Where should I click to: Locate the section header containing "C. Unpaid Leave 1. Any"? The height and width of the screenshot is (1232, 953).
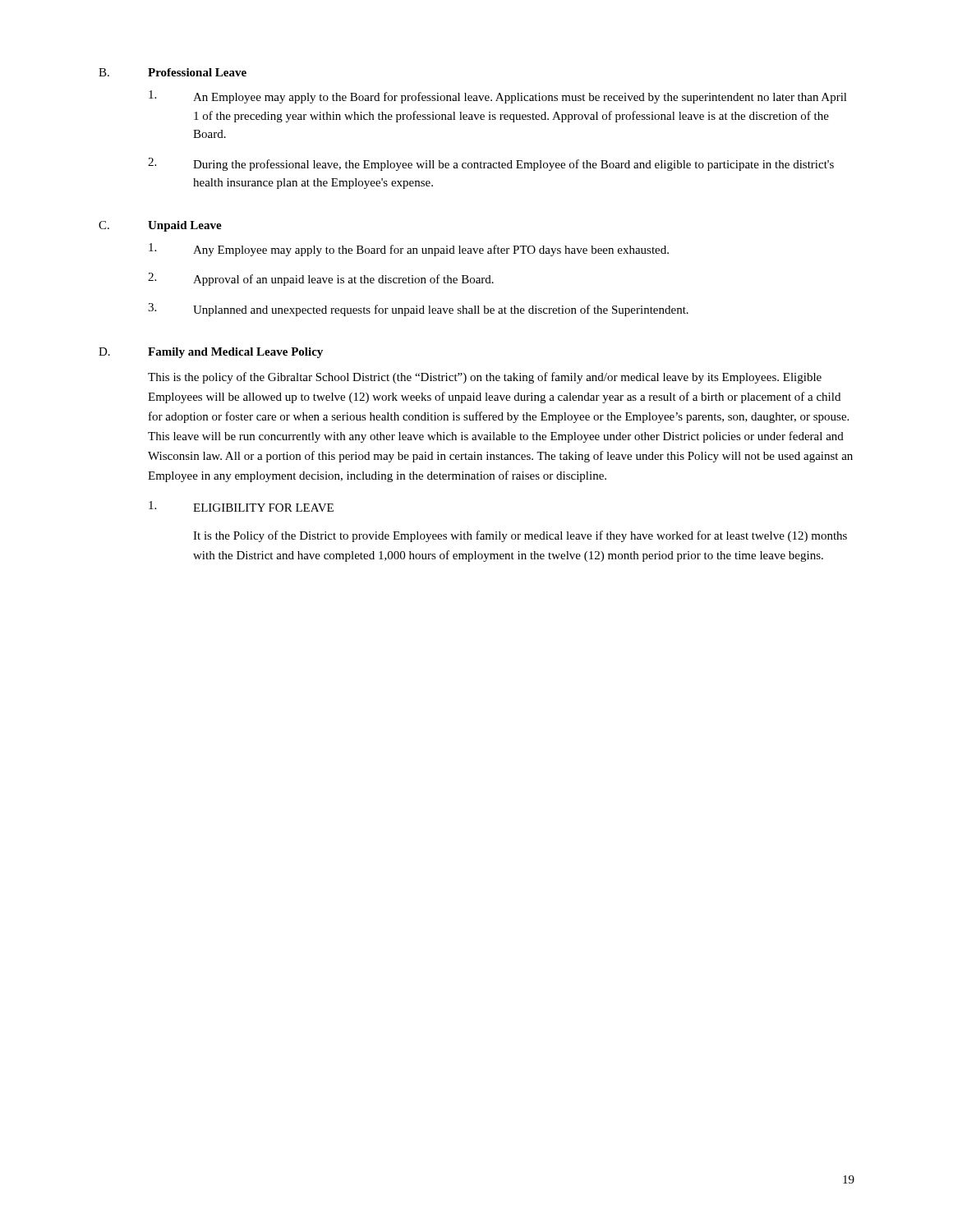pyautogui.click(x=476, y=274)
